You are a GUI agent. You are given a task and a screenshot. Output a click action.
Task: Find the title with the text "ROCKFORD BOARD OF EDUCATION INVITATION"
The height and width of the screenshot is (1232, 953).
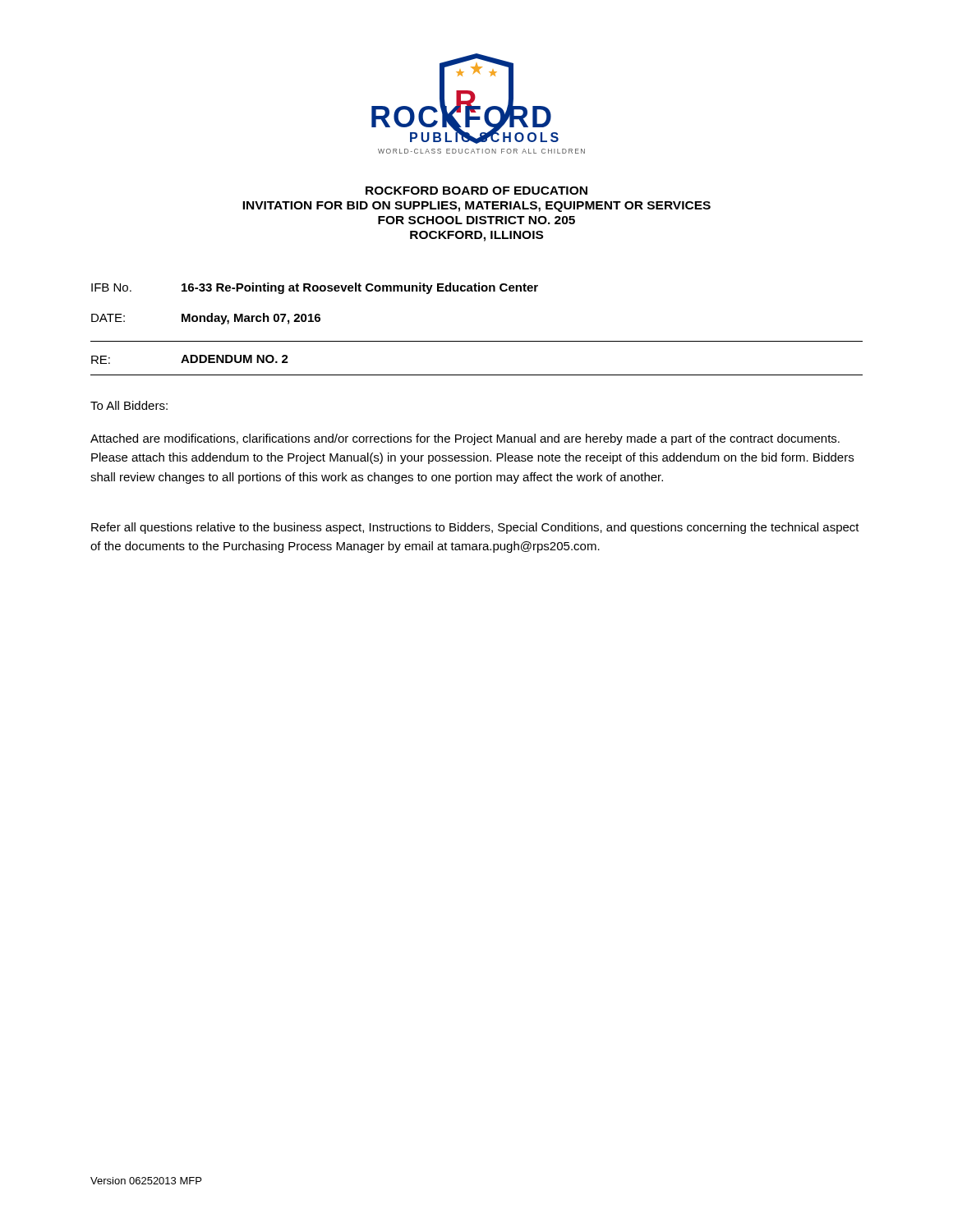click(x=476, y=213)
